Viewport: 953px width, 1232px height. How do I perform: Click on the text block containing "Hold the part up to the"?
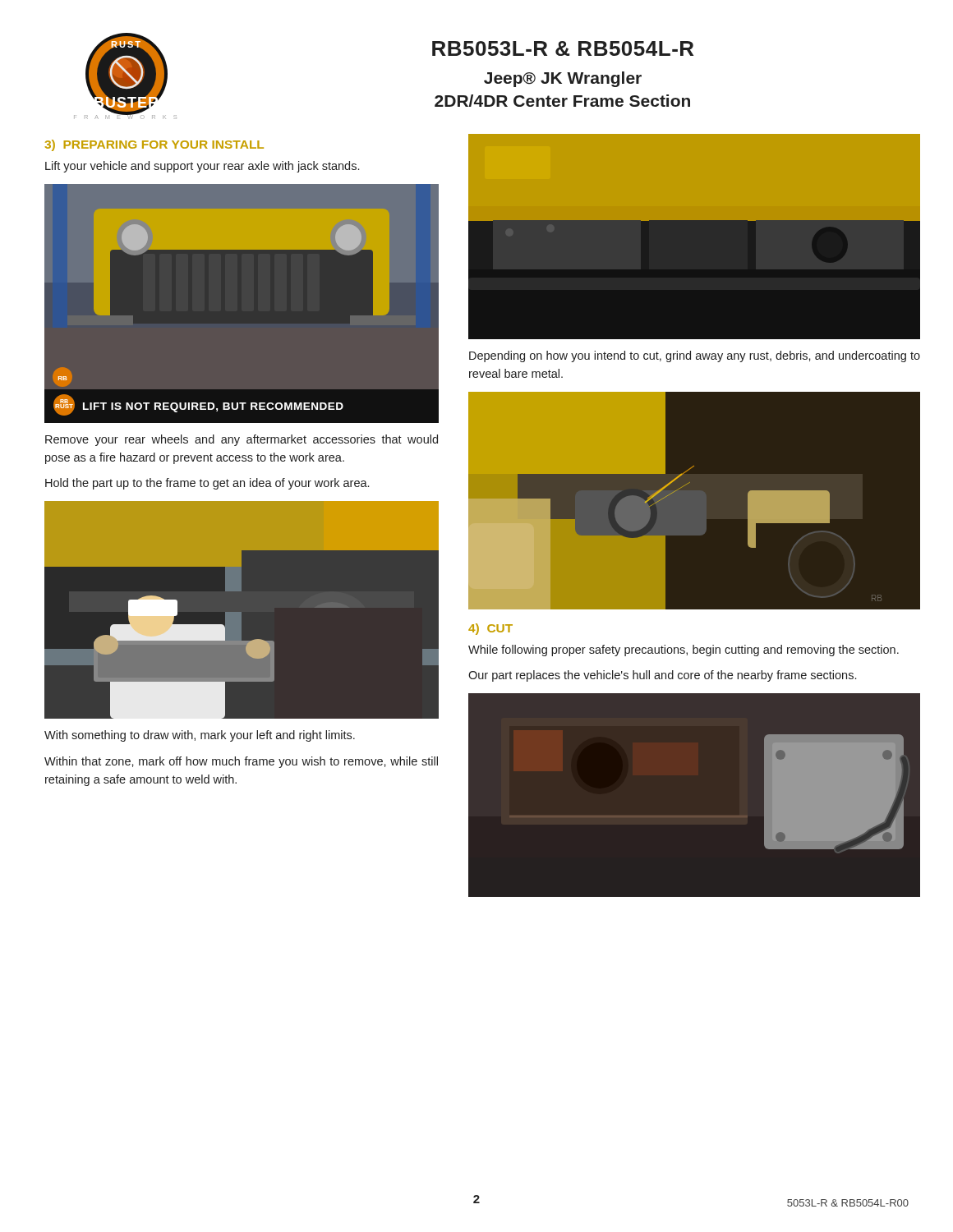tap(207, 483)
